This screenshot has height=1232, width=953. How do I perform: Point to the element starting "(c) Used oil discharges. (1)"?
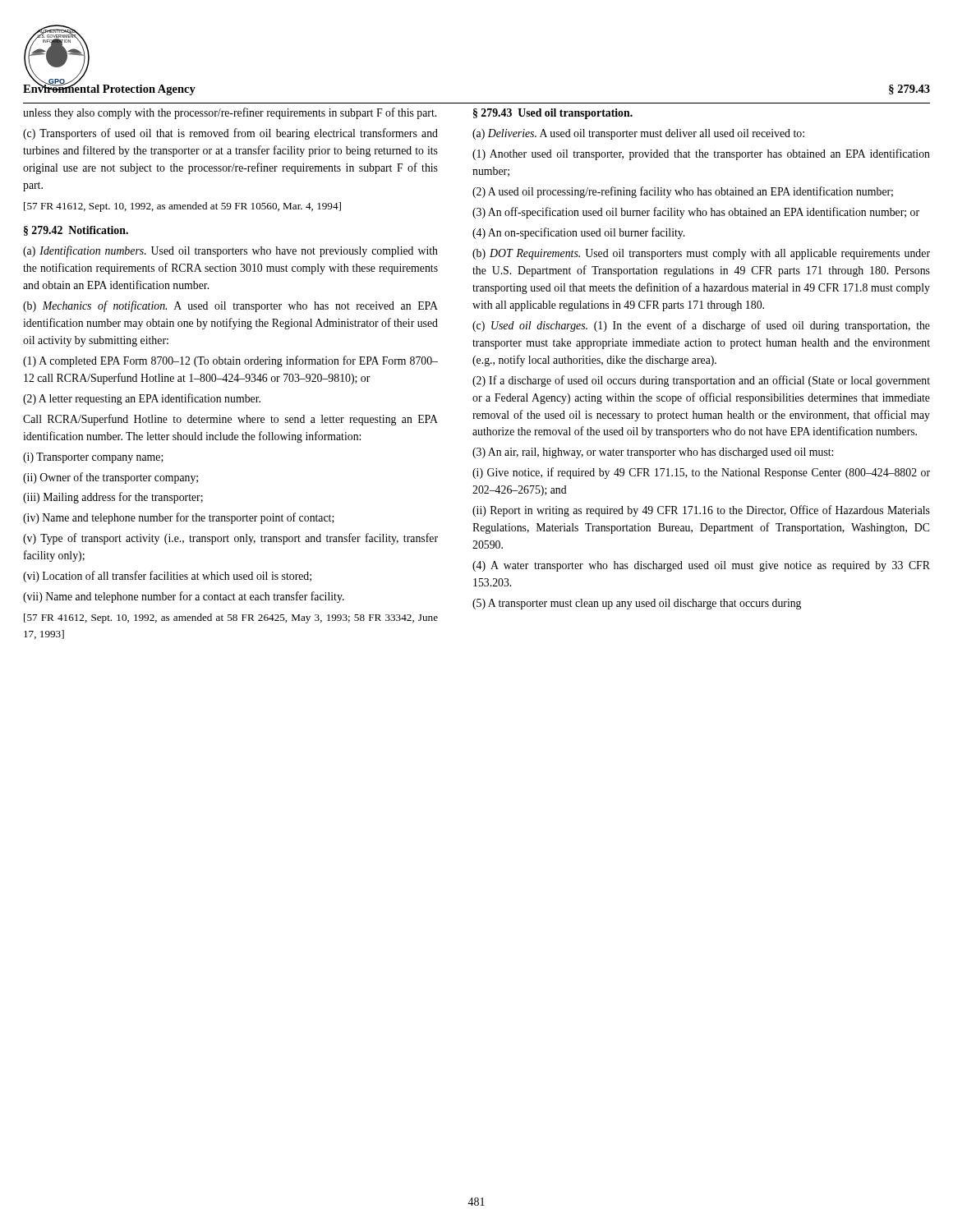point(701,343)
